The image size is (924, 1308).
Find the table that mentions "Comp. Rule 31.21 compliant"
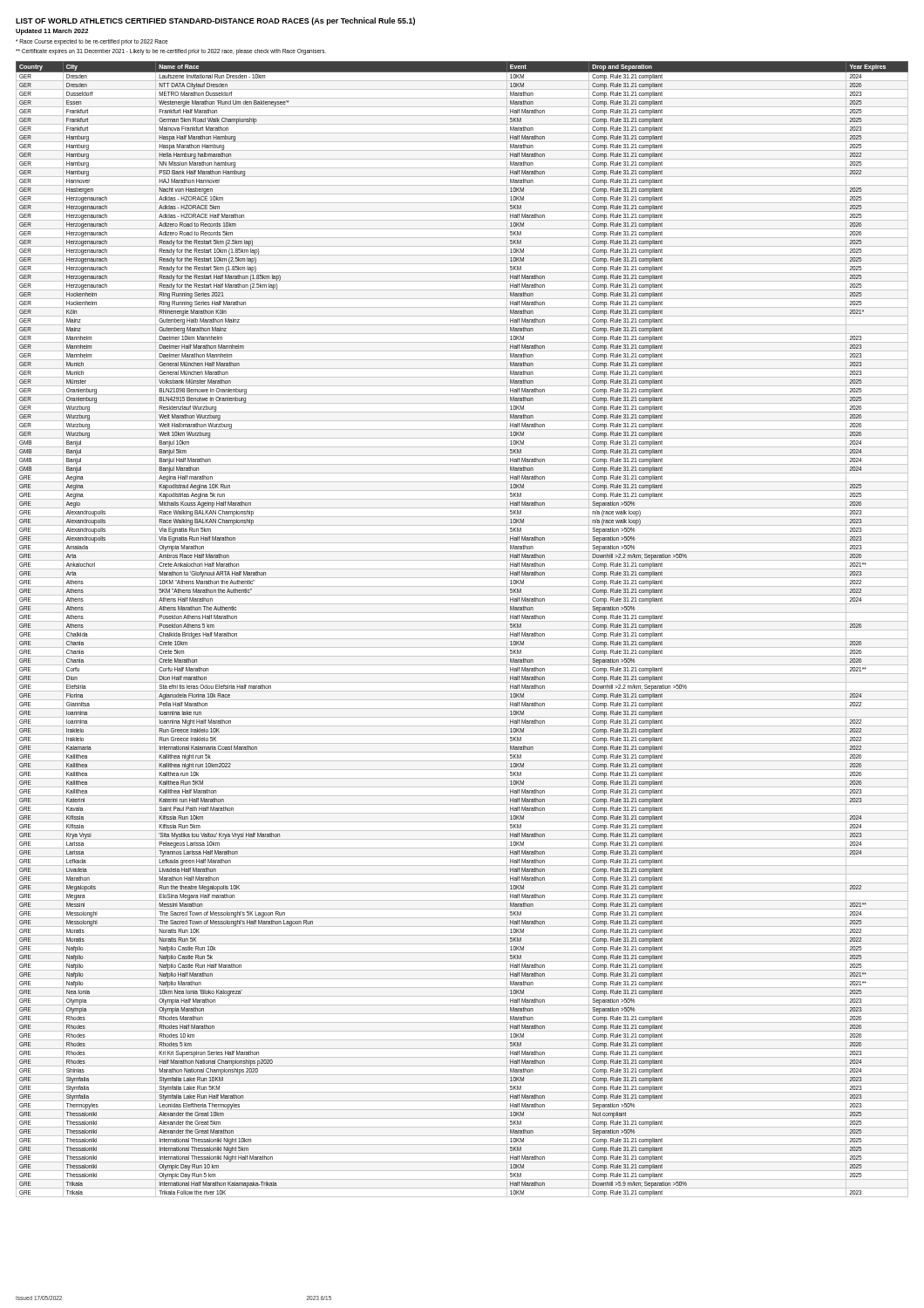coord(462,627)
